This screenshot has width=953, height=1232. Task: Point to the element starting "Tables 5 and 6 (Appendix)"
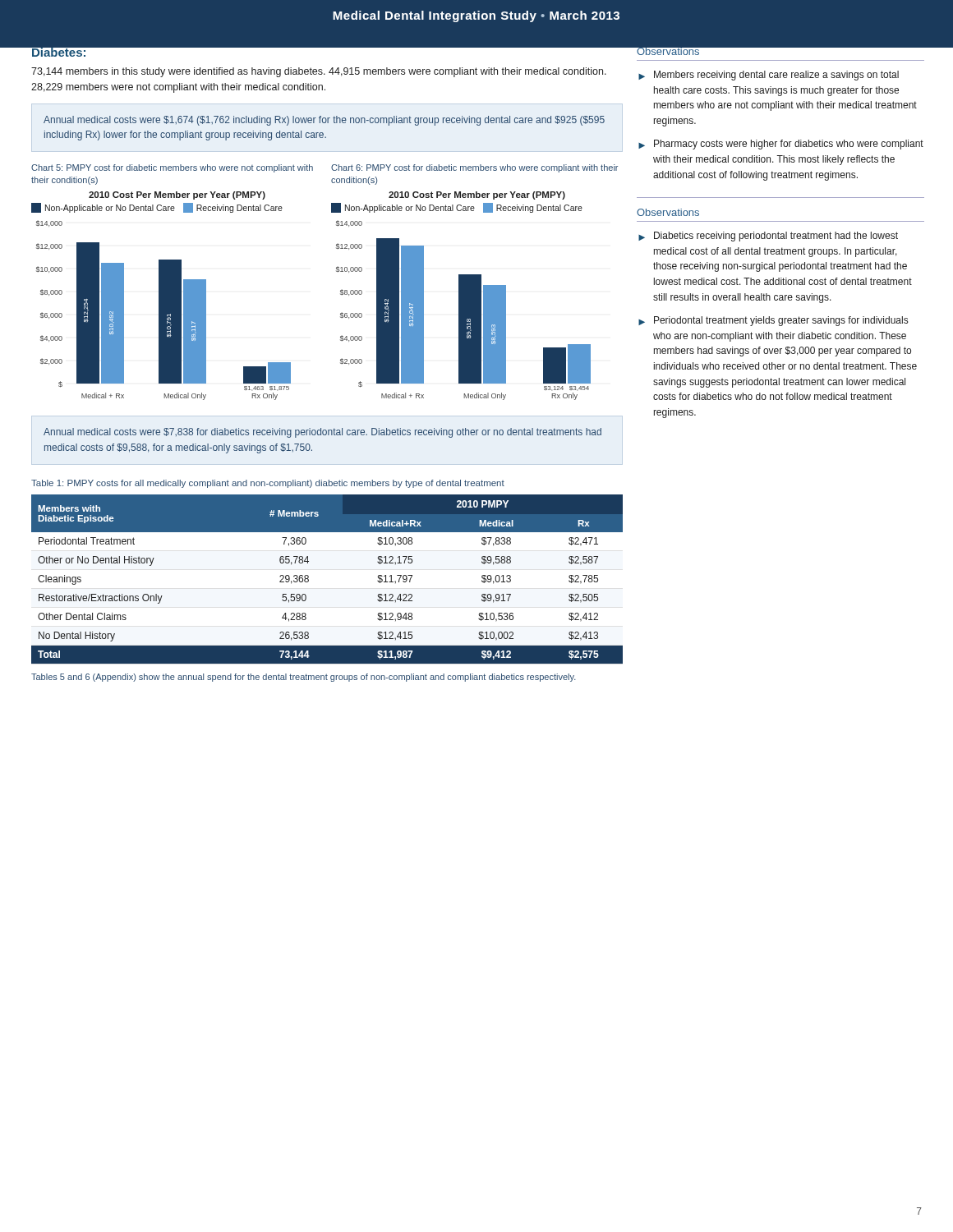(x=304, y=677)
